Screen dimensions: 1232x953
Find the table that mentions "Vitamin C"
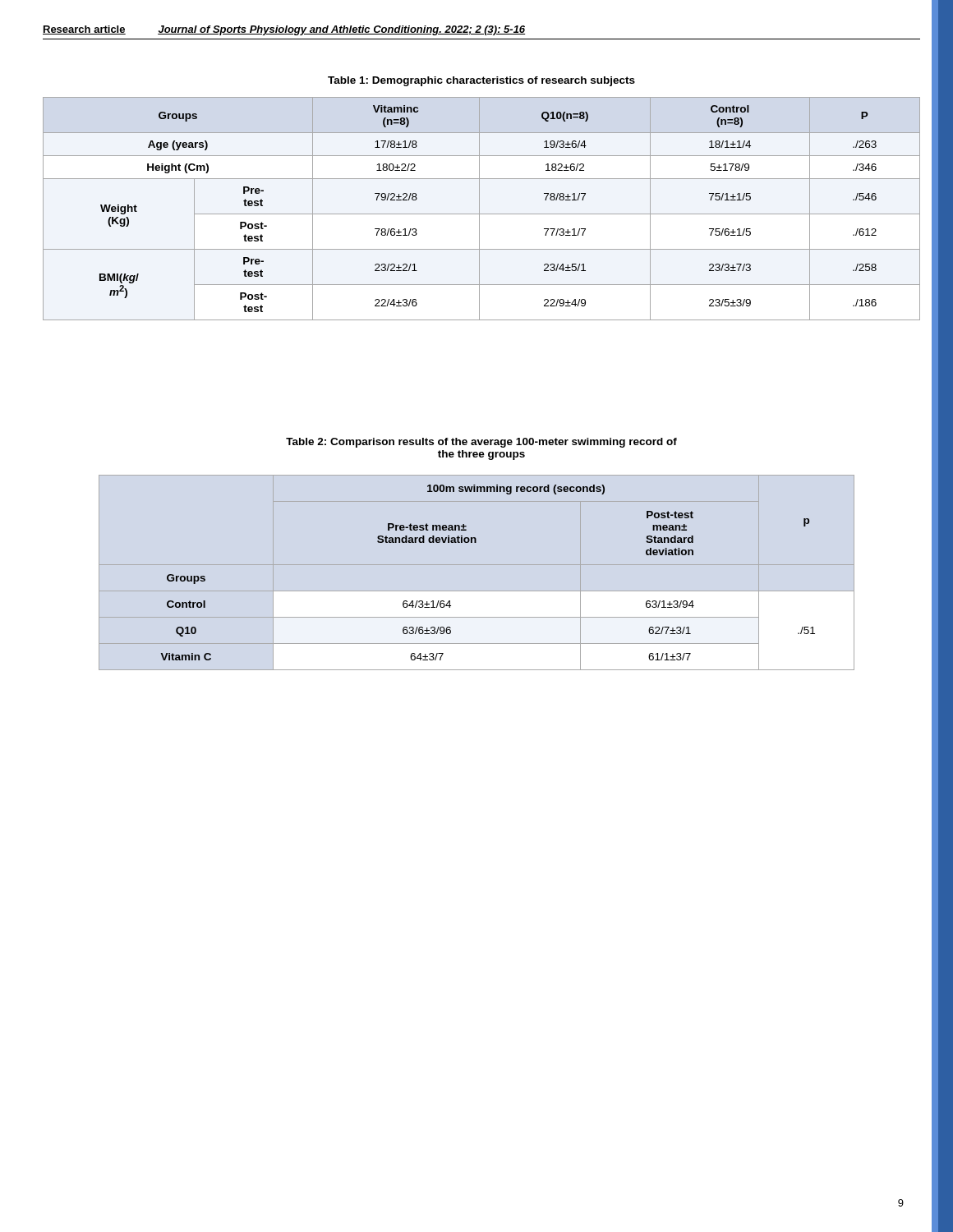(x=476, y=572)
